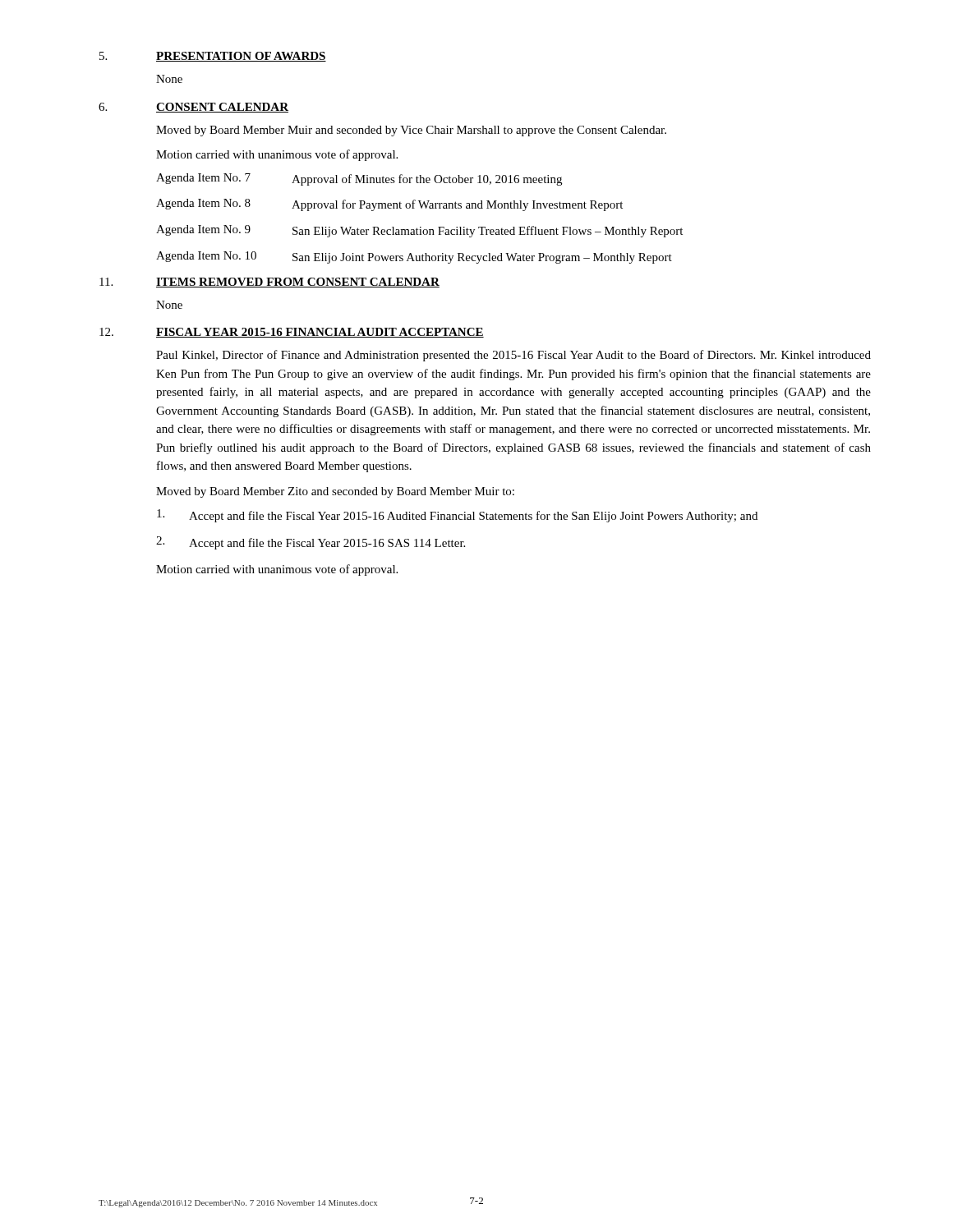Image resolution: width=953 pixels, height=1232 pixels.
Task: Select the element starting "Paul Kinkel, Director of Finance and Administration presented"
Action: (x=513, y=410)
